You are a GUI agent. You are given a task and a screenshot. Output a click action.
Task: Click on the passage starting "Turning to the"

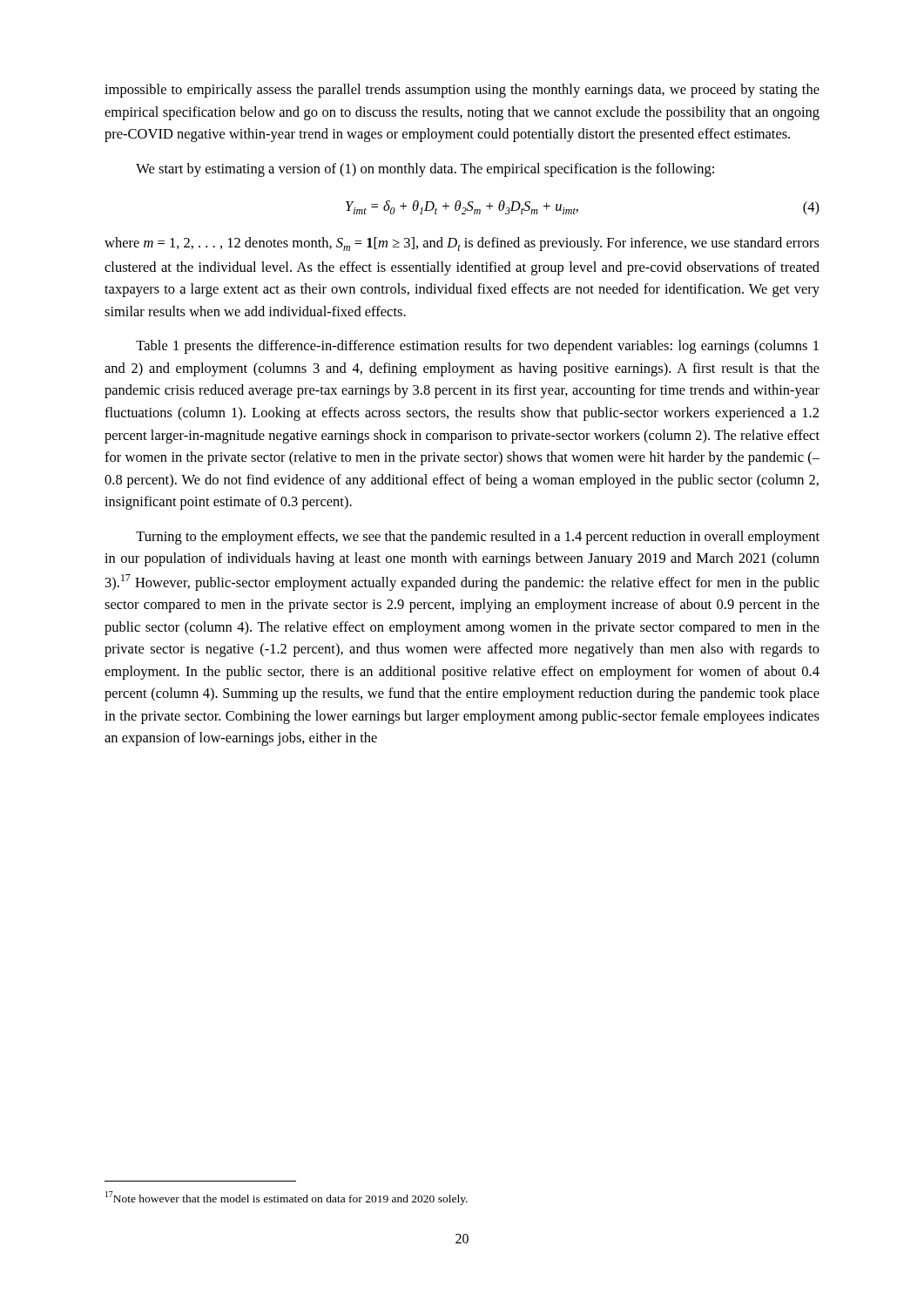[462, 637]
